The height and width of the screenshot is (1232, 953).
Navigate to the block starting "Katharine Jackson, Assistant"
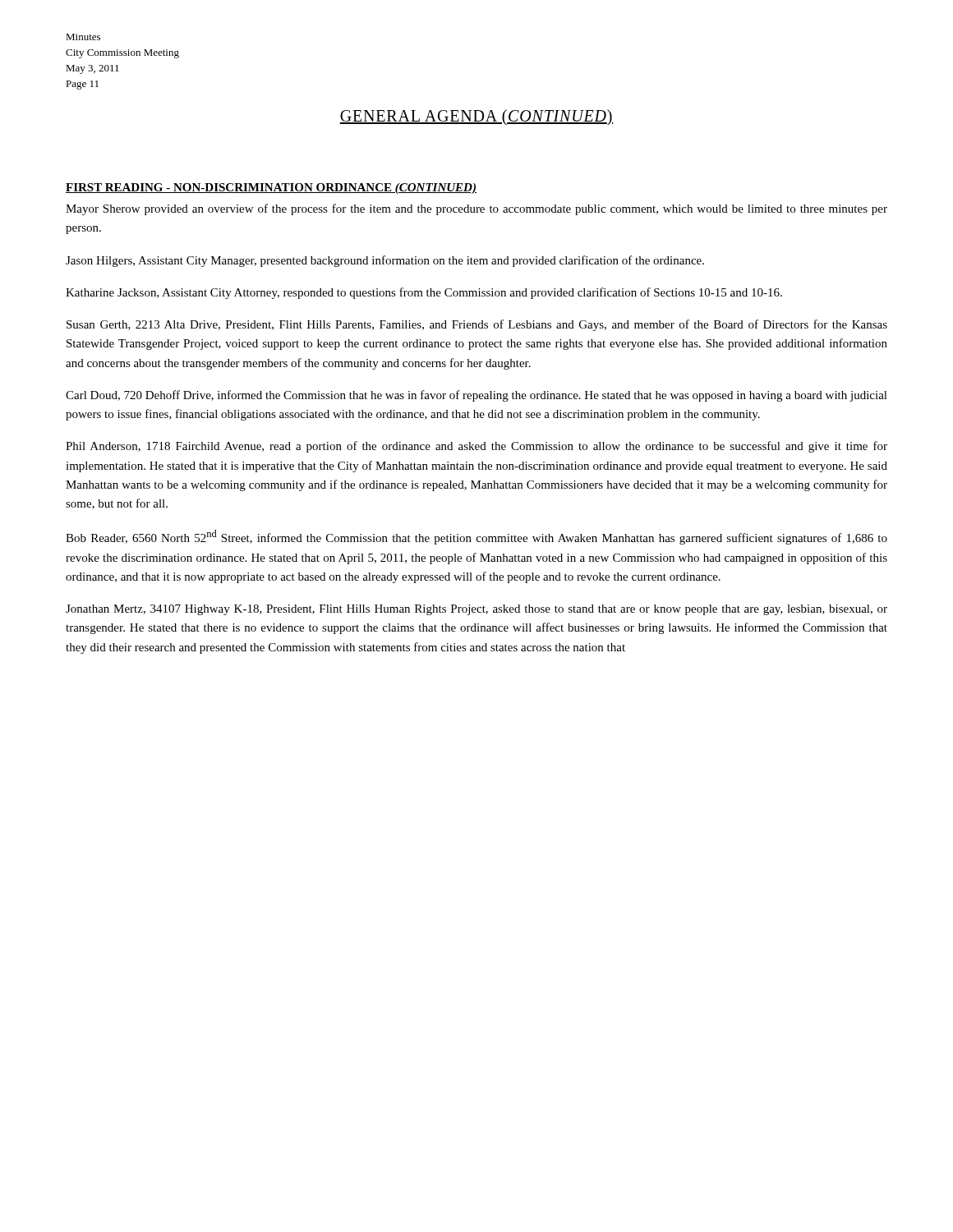pos(476,293)
